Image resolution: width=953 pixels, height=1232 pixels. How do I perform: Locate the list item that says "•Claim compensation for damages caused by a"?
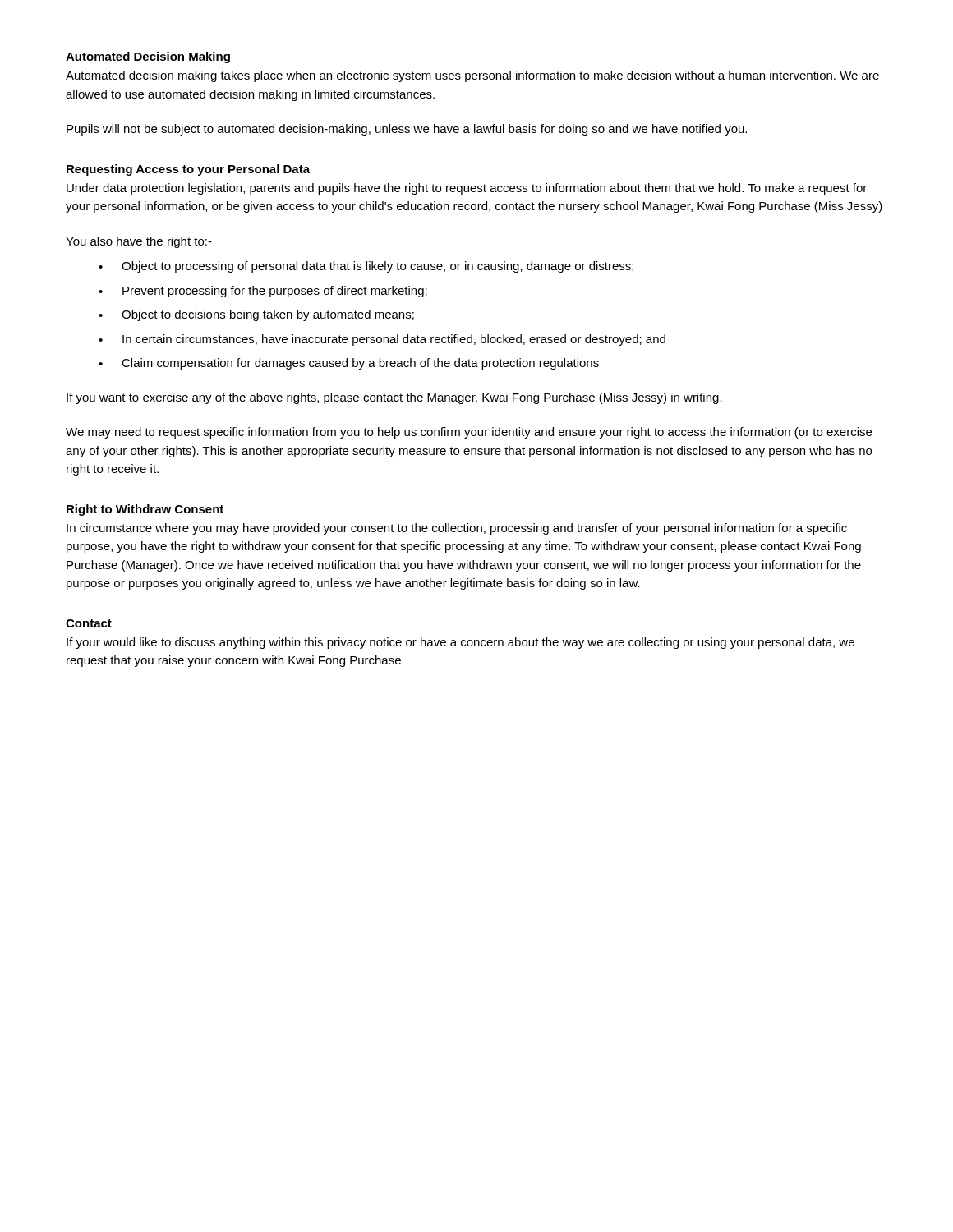point(349,364)
